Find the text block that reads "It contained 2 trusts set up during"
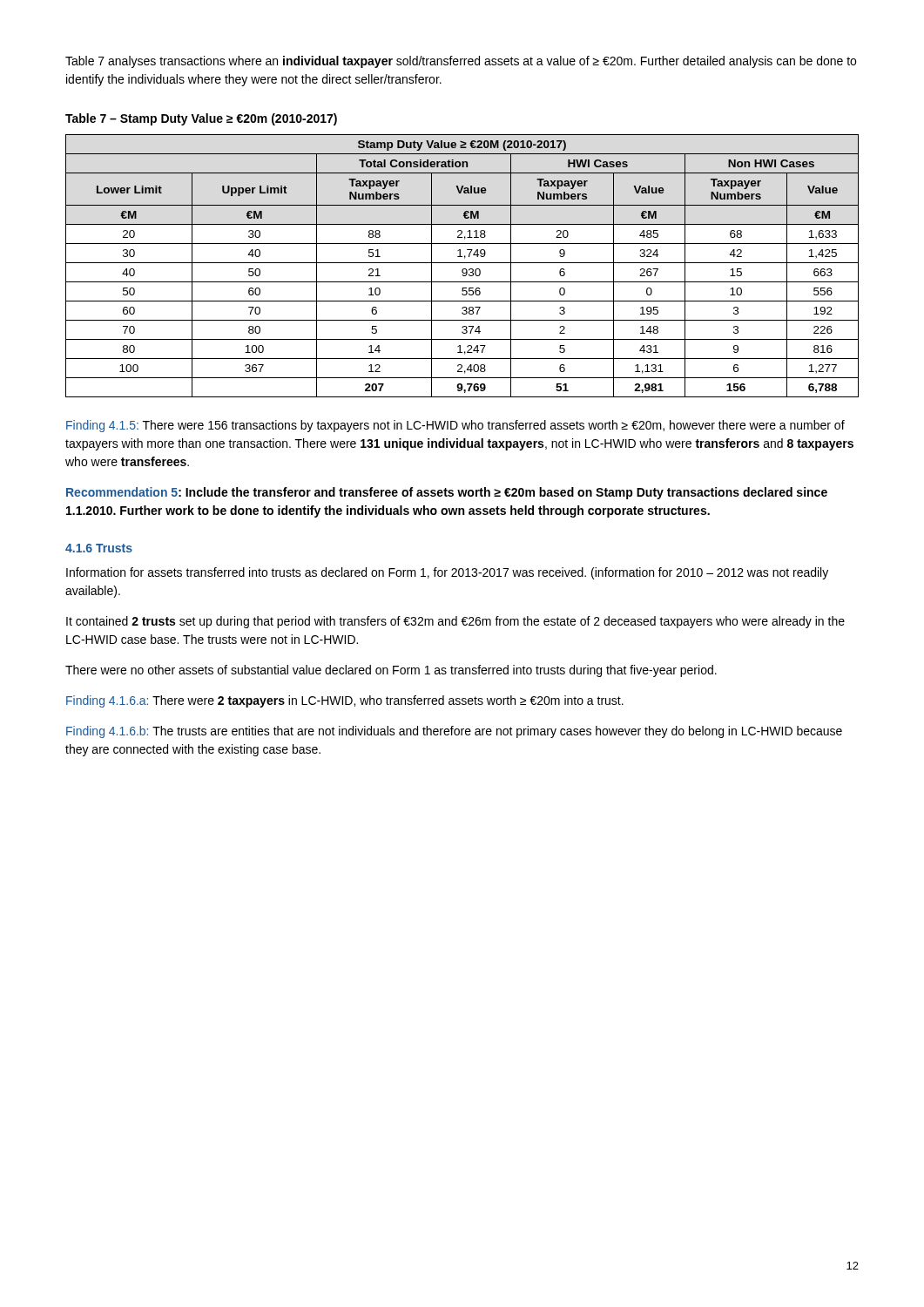Image resolution: width=924 pixels, height=1307 pixels. point(455,630)
